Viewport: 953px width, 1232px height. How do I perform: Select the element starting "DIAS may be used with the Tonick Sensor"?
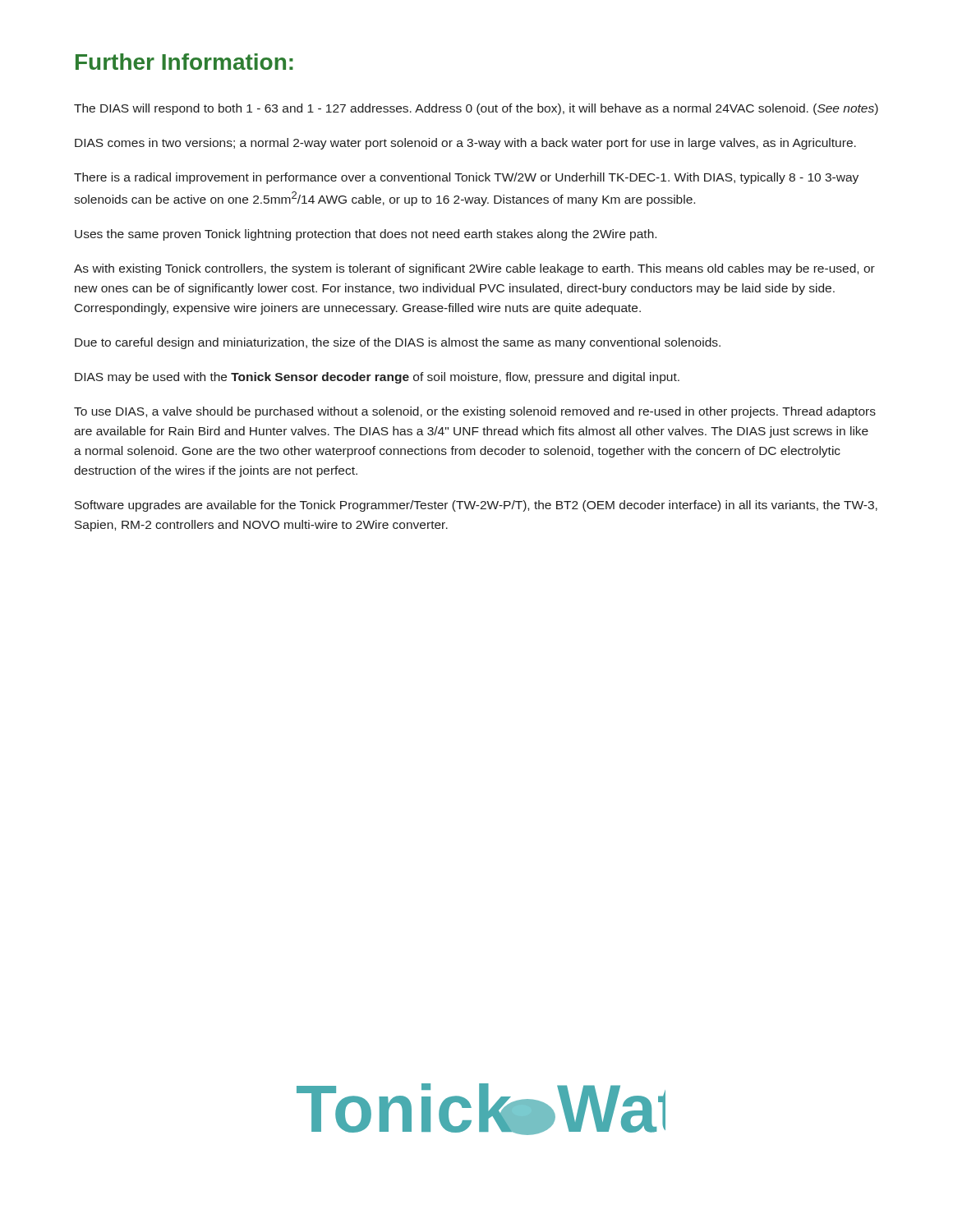pyautogui.click(x=476, y=377)
